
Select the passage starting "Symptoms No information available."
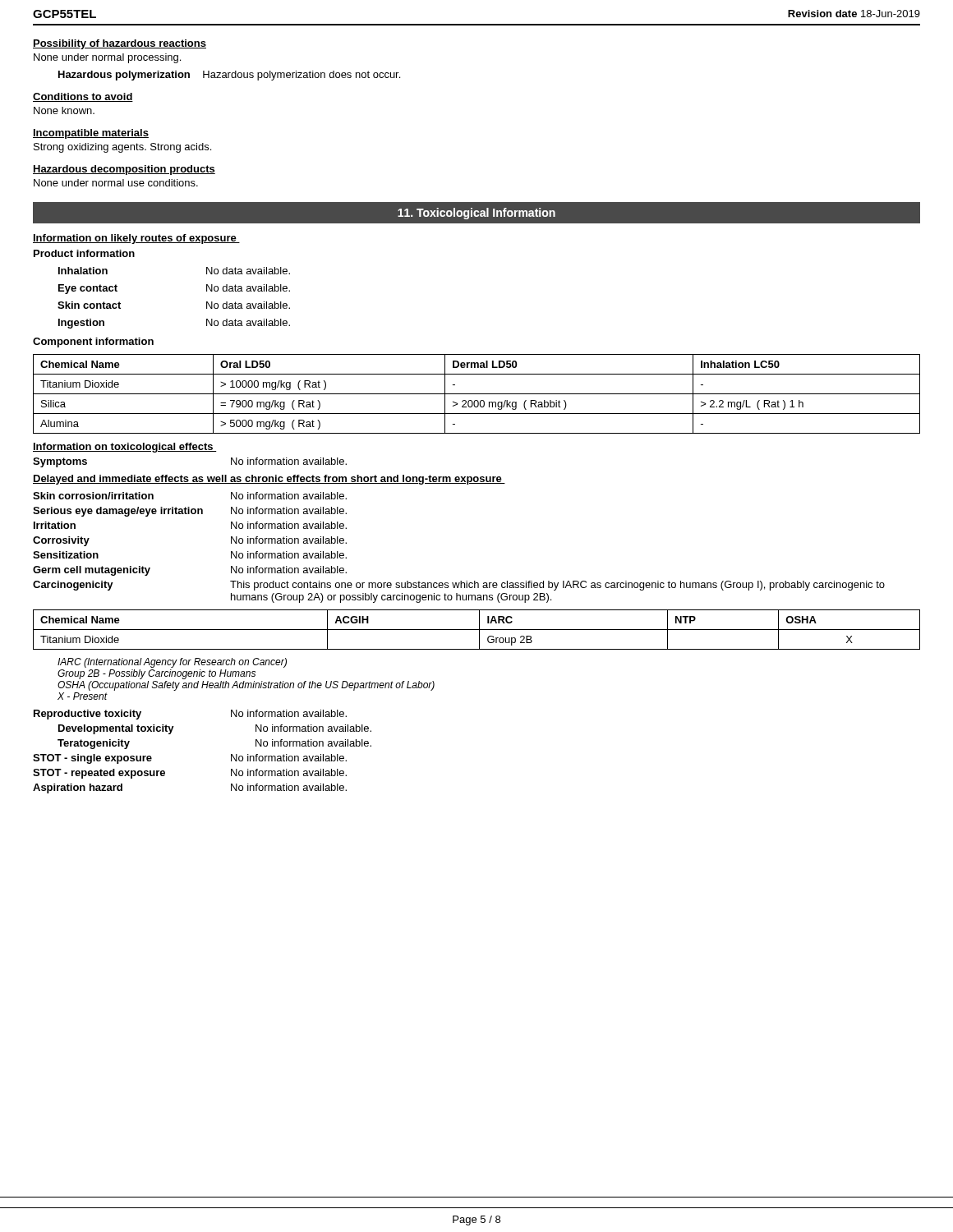tap(64, 462)
